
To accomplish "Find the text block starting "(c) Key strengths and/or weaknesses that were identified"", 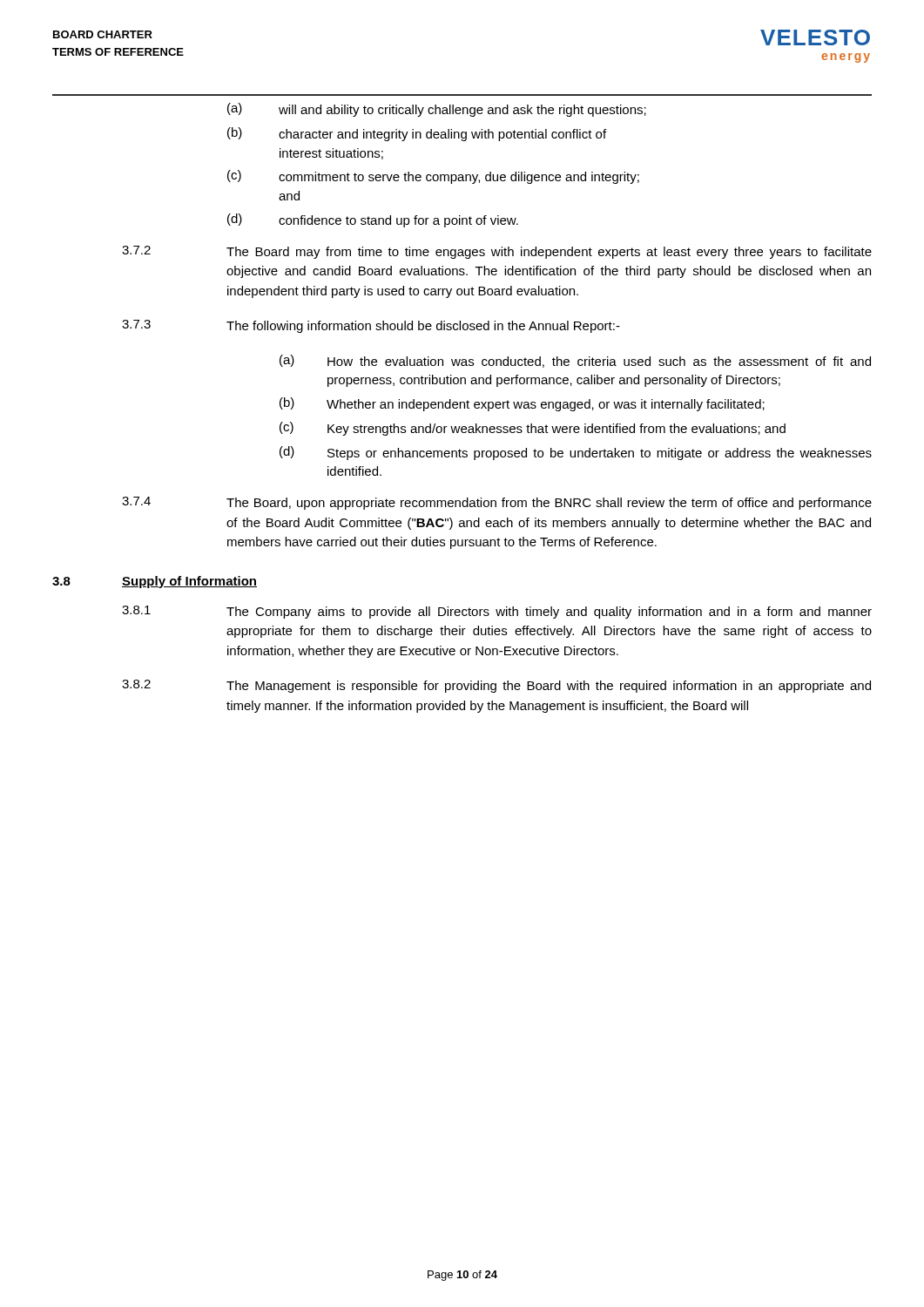I will pos(532,428).
